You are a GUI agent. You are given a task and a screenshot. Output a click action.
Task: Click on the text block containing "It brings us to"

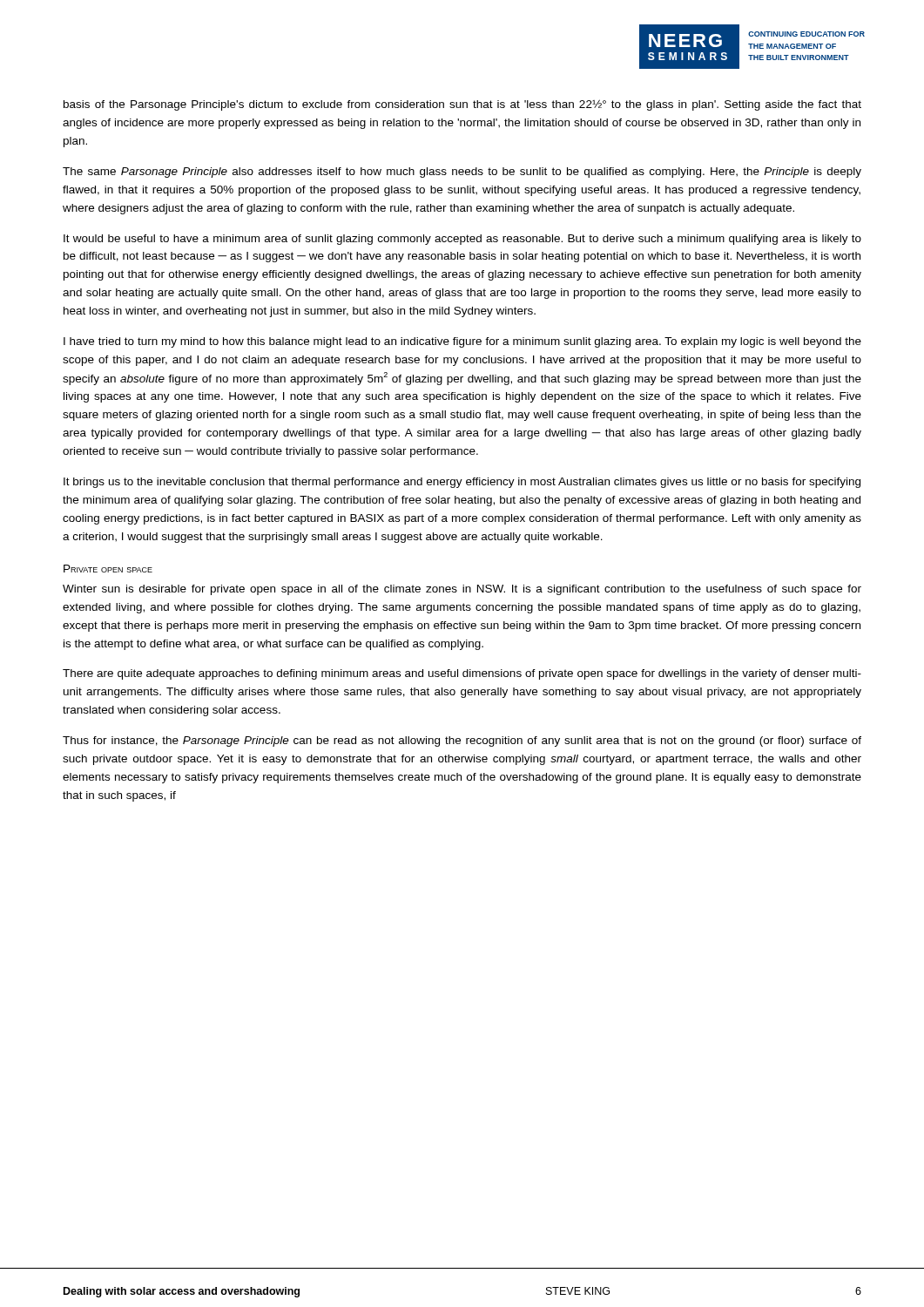[462, 509]
